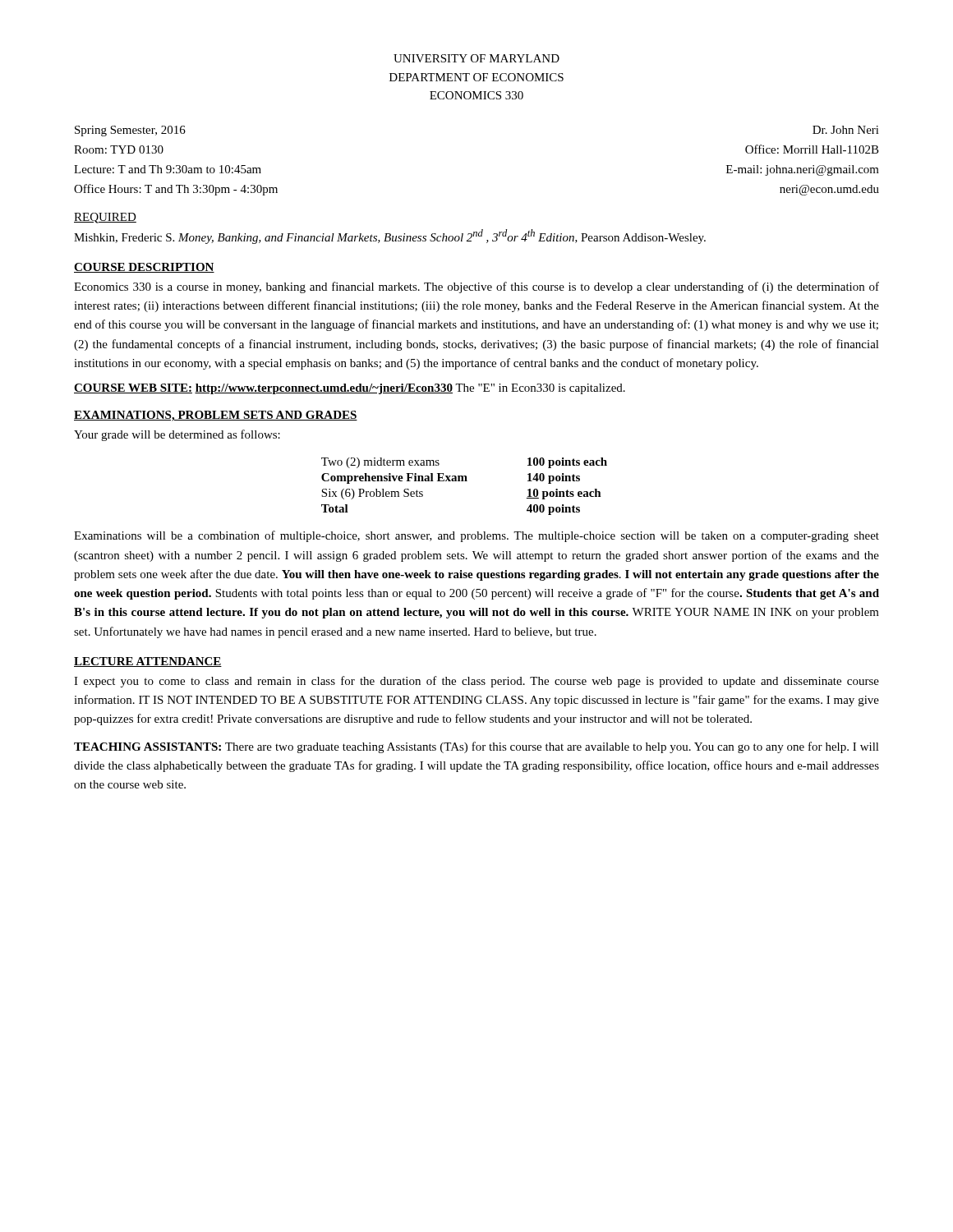This screenshot has height=1232, width=953.
Task: Find the block on this page that starts "Spring Semester, 2016 Room:"
Action: coord(127,131)
